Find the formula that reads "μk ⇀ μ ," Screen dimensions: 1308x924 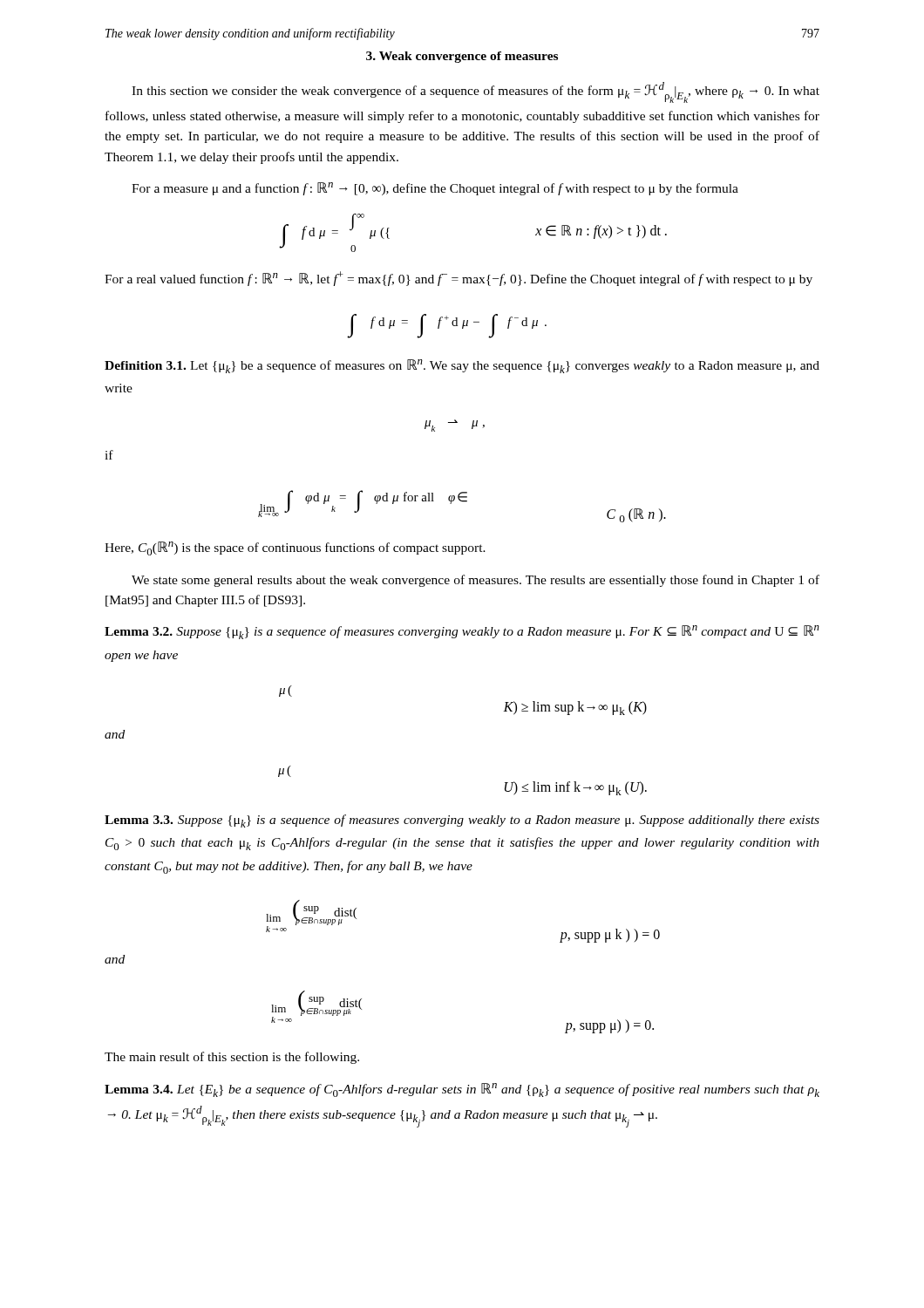tap(462, 421)
